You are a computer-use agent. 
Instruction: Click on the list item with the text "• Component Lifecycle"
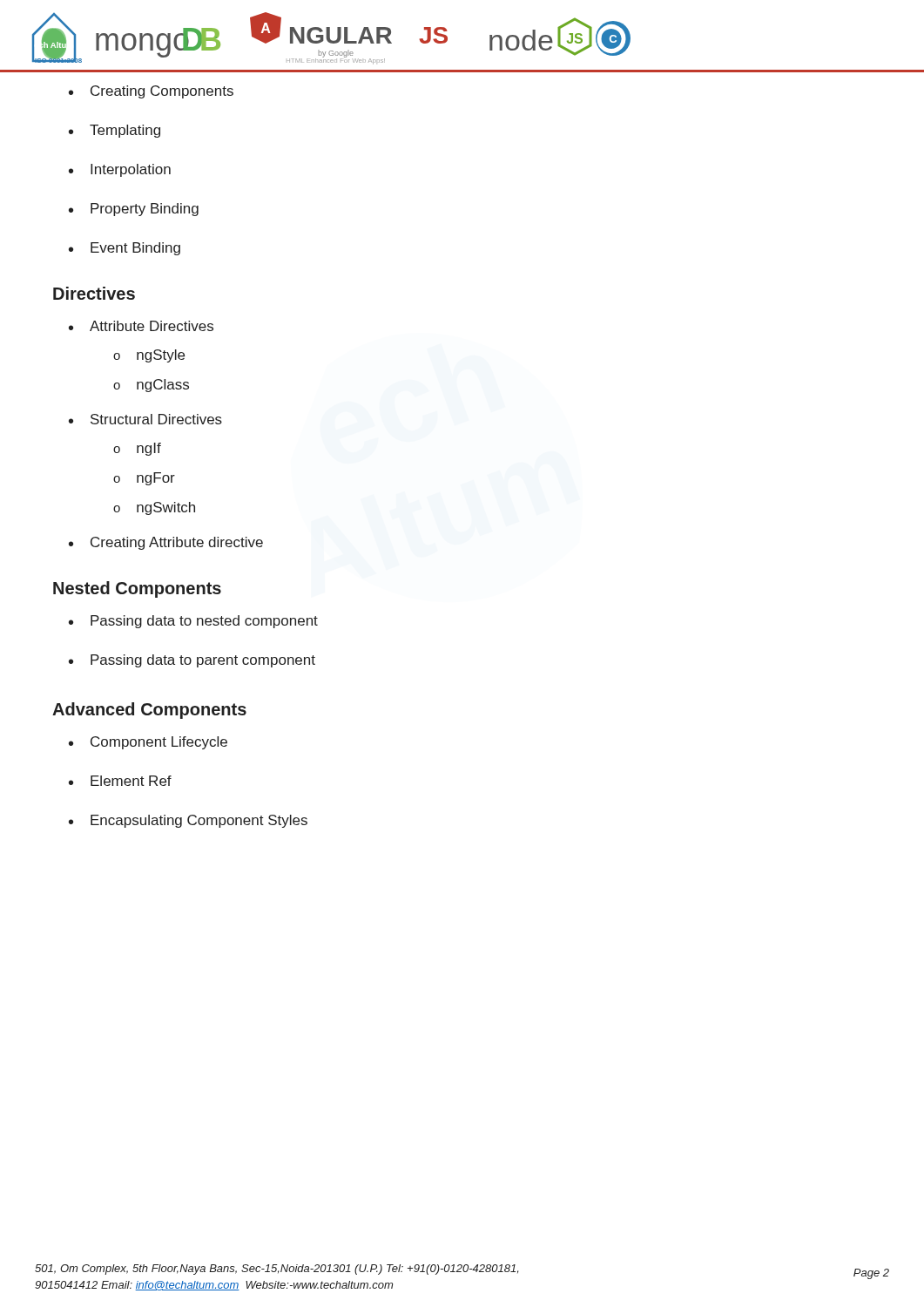coord(148,744)
